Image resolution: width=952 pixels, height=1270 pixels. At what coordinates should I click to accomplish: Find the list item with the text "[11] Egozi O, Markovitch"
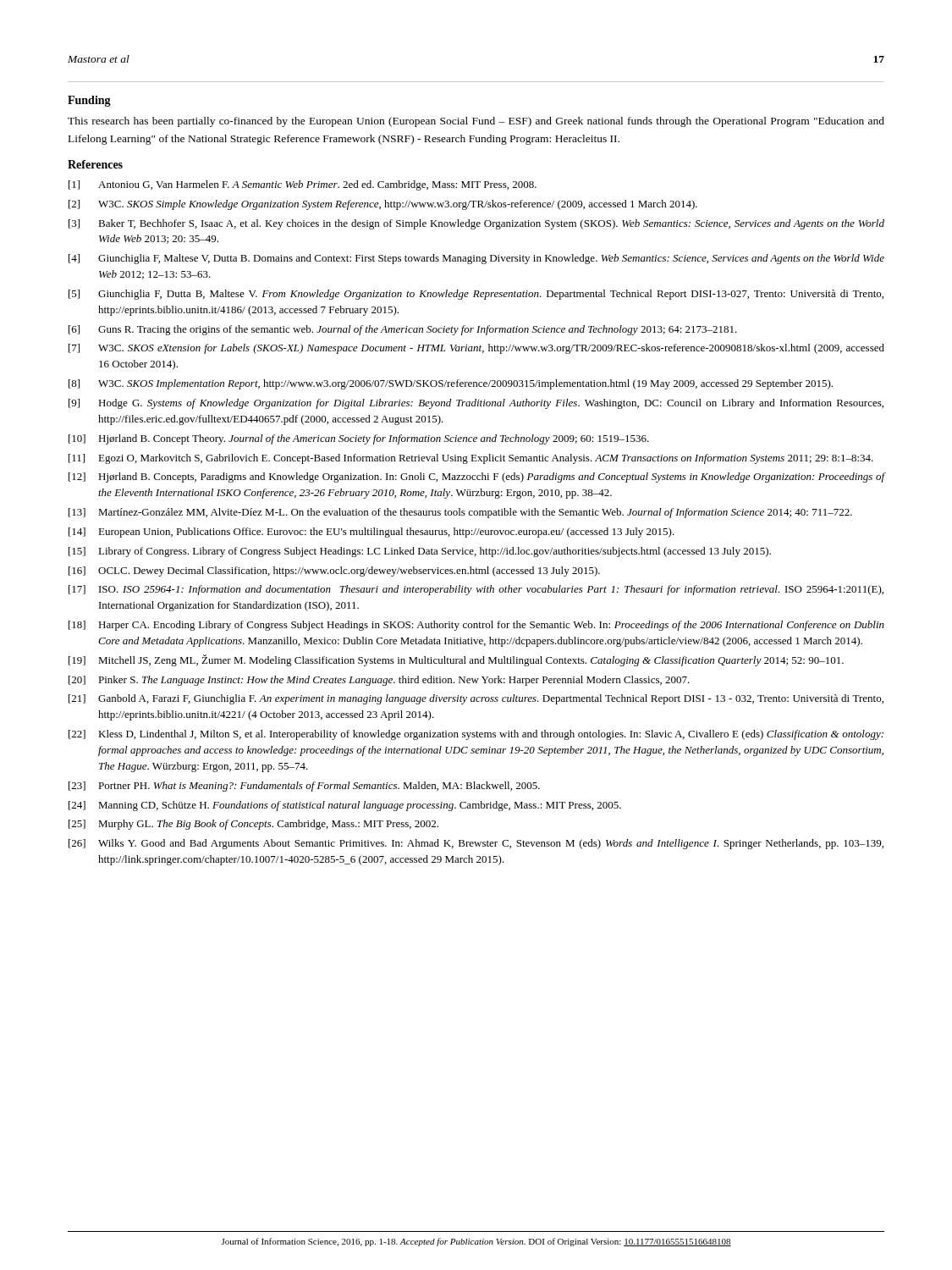476,458
